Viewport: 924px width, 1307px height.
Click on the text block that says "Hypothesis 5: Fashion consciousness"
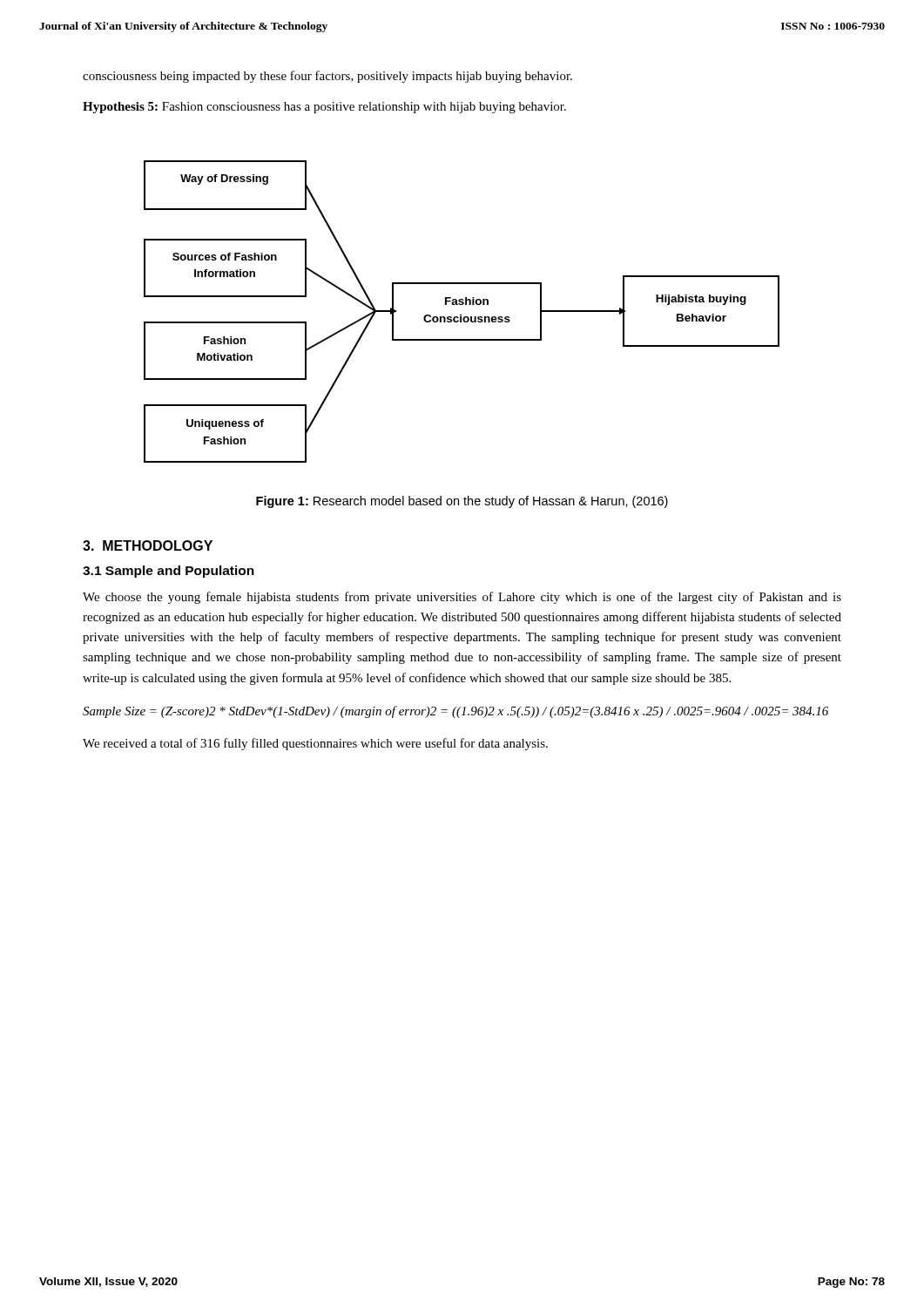[325, 107]
